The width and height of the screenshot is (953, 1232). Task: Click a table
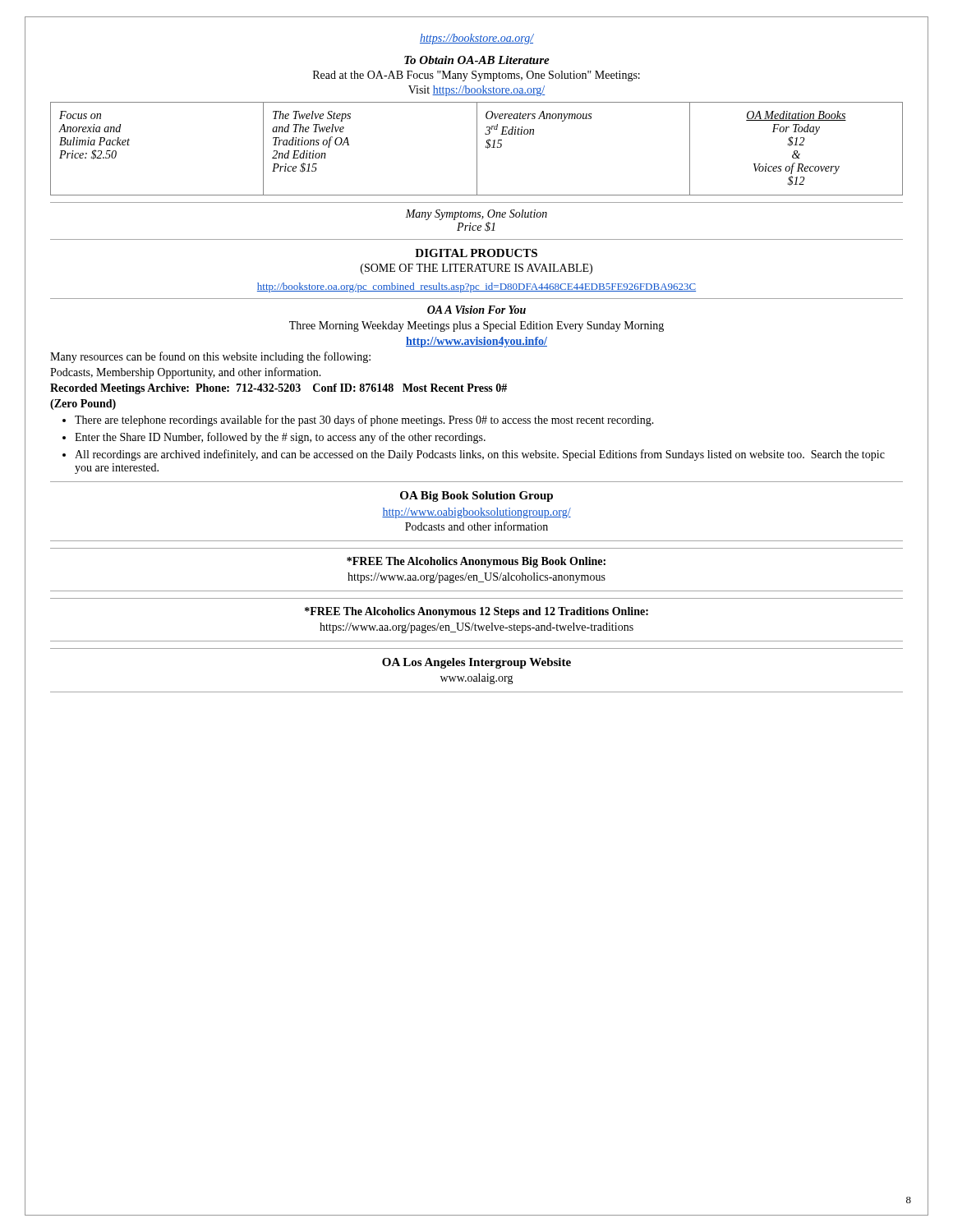pyautogui.click(x=476, y=149)
